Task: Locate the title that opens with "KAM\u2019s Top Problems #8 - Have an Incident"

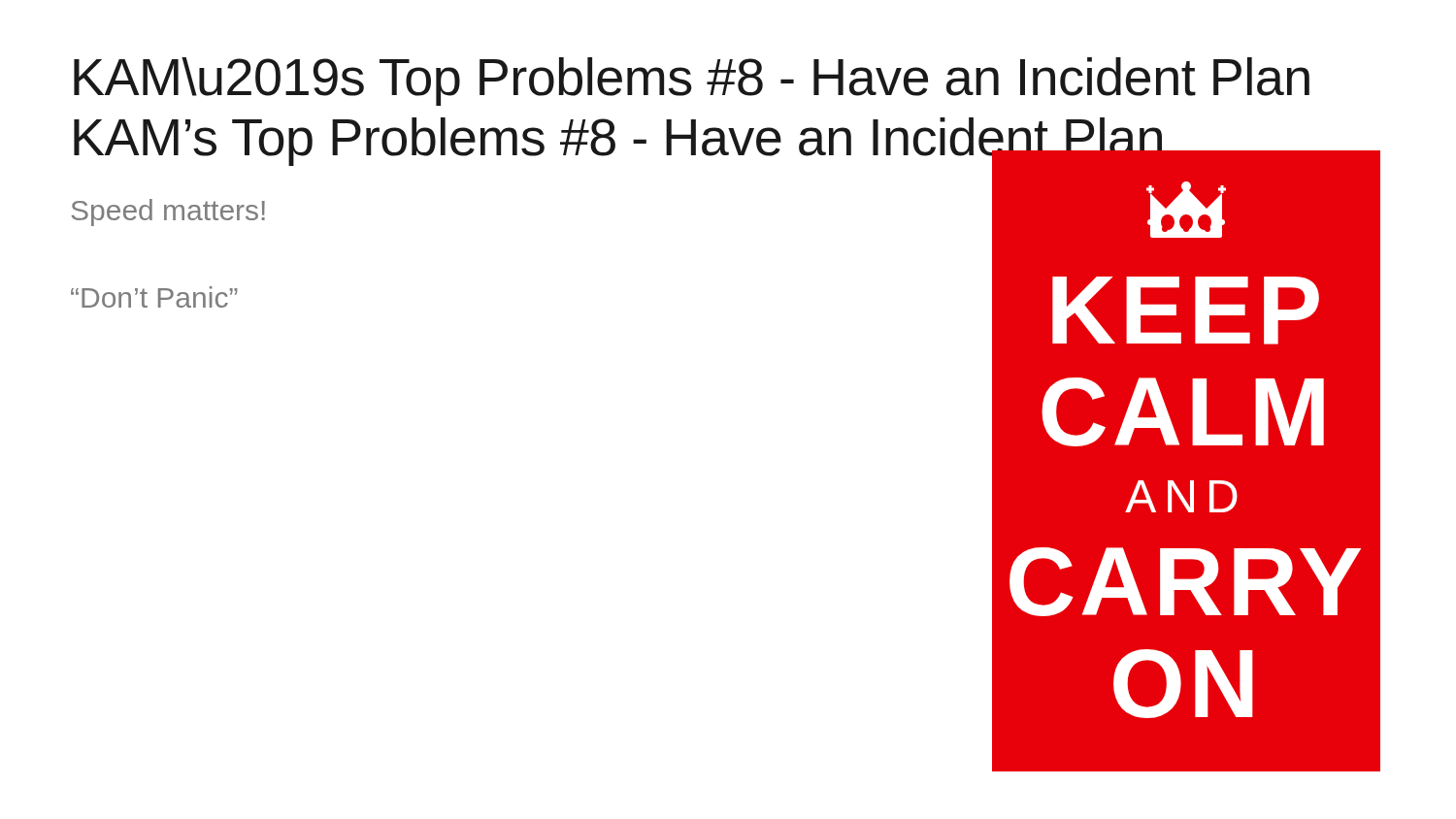Action: tap(728, 107)
